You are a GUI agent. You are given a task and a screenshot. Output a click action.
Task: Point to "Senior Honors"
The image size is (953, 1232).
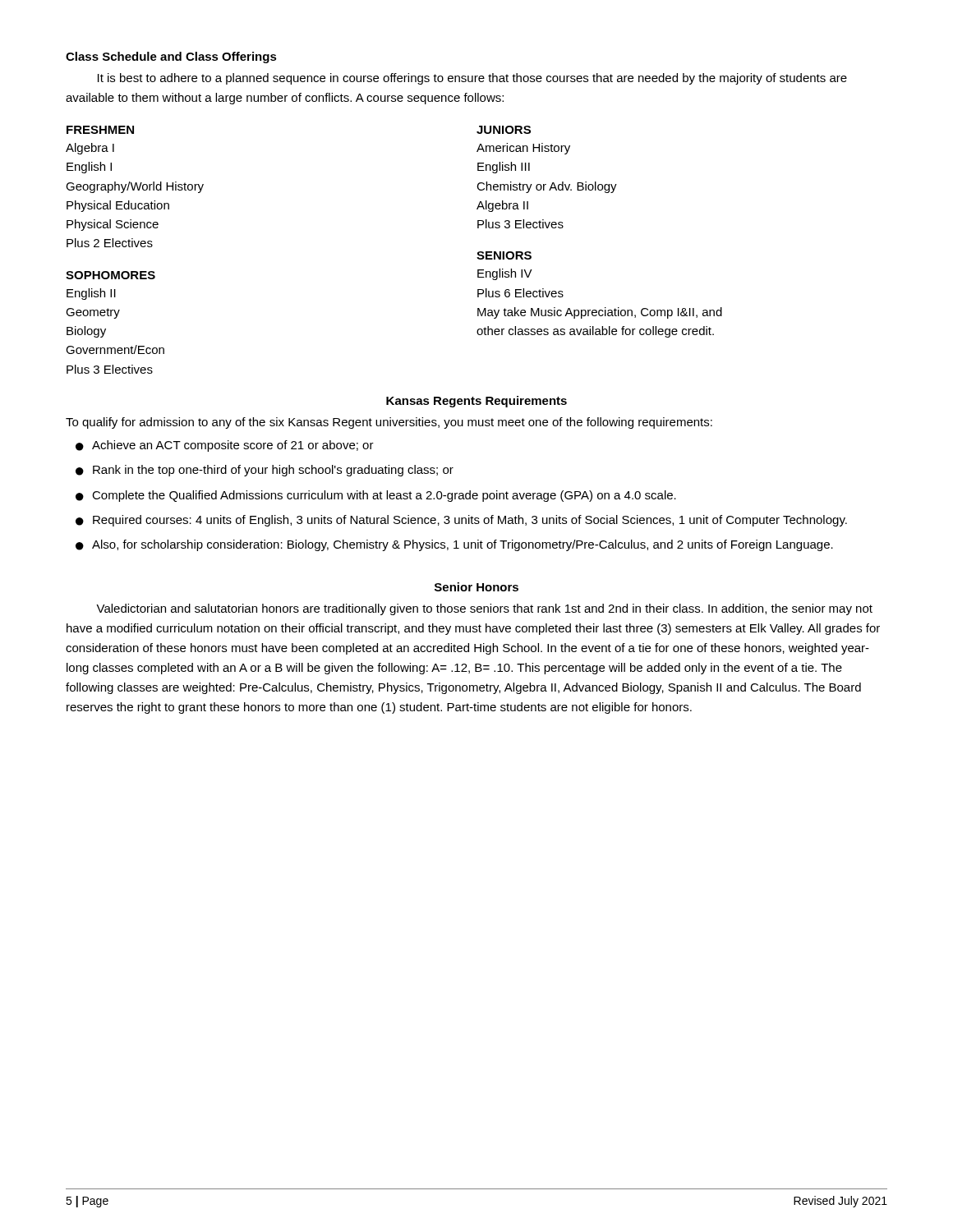(x=476, y=587)
